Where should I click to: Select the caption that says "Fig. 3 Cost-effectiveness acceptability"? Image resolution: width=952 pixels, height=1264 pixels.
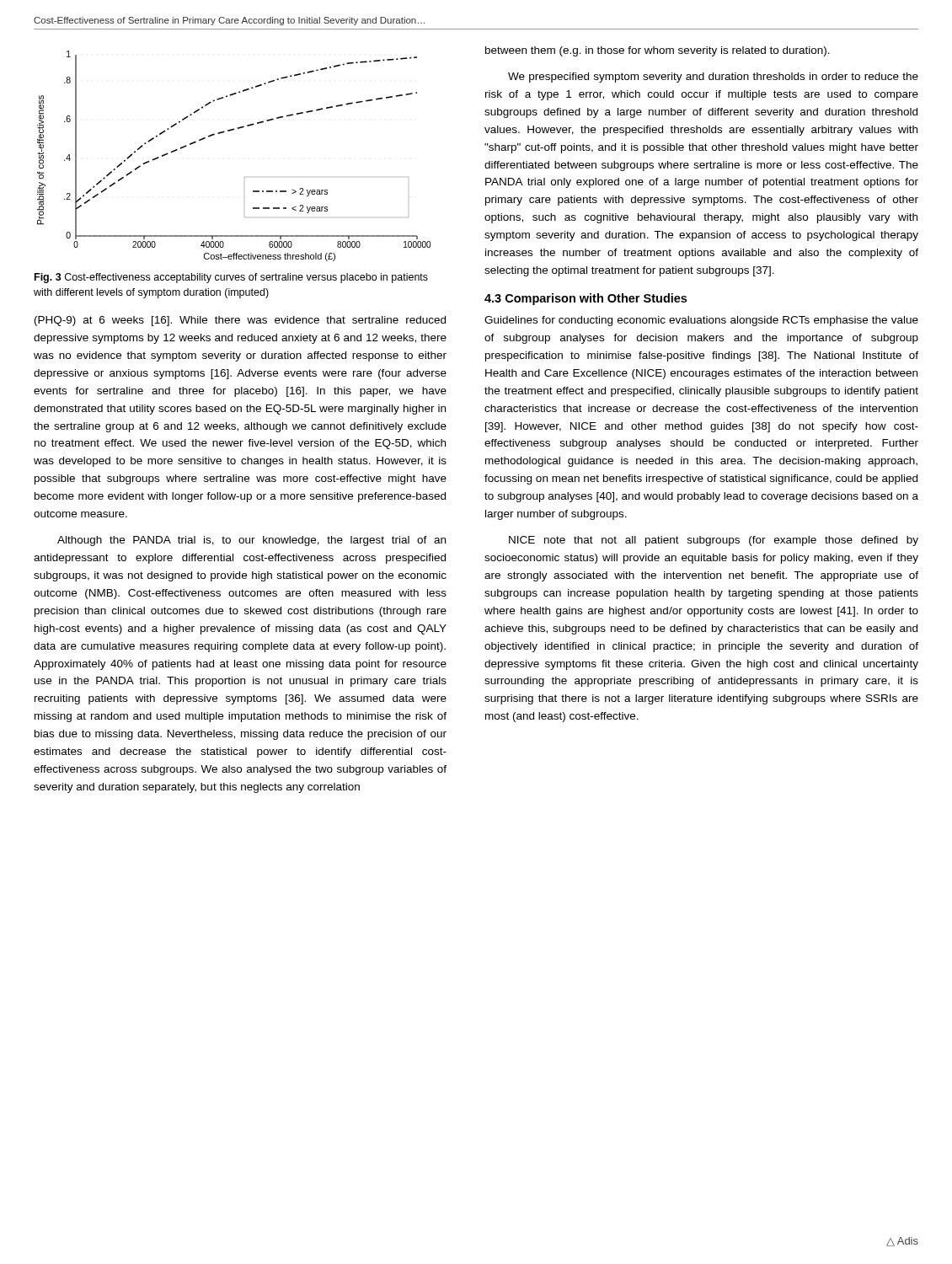point(231,285)
